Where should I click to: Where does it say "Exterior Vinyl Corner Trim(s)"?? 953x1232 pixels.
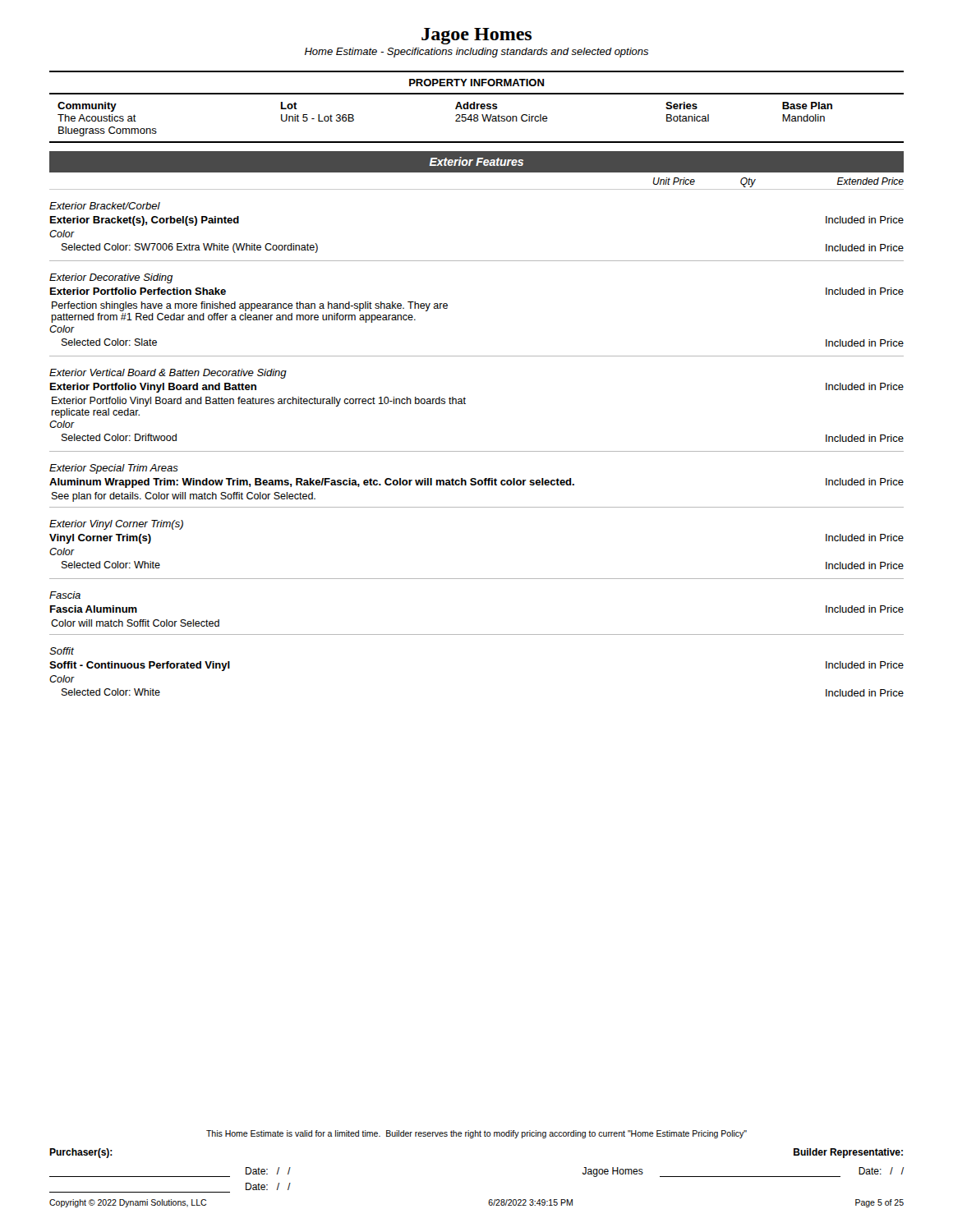tap(116, 524)
